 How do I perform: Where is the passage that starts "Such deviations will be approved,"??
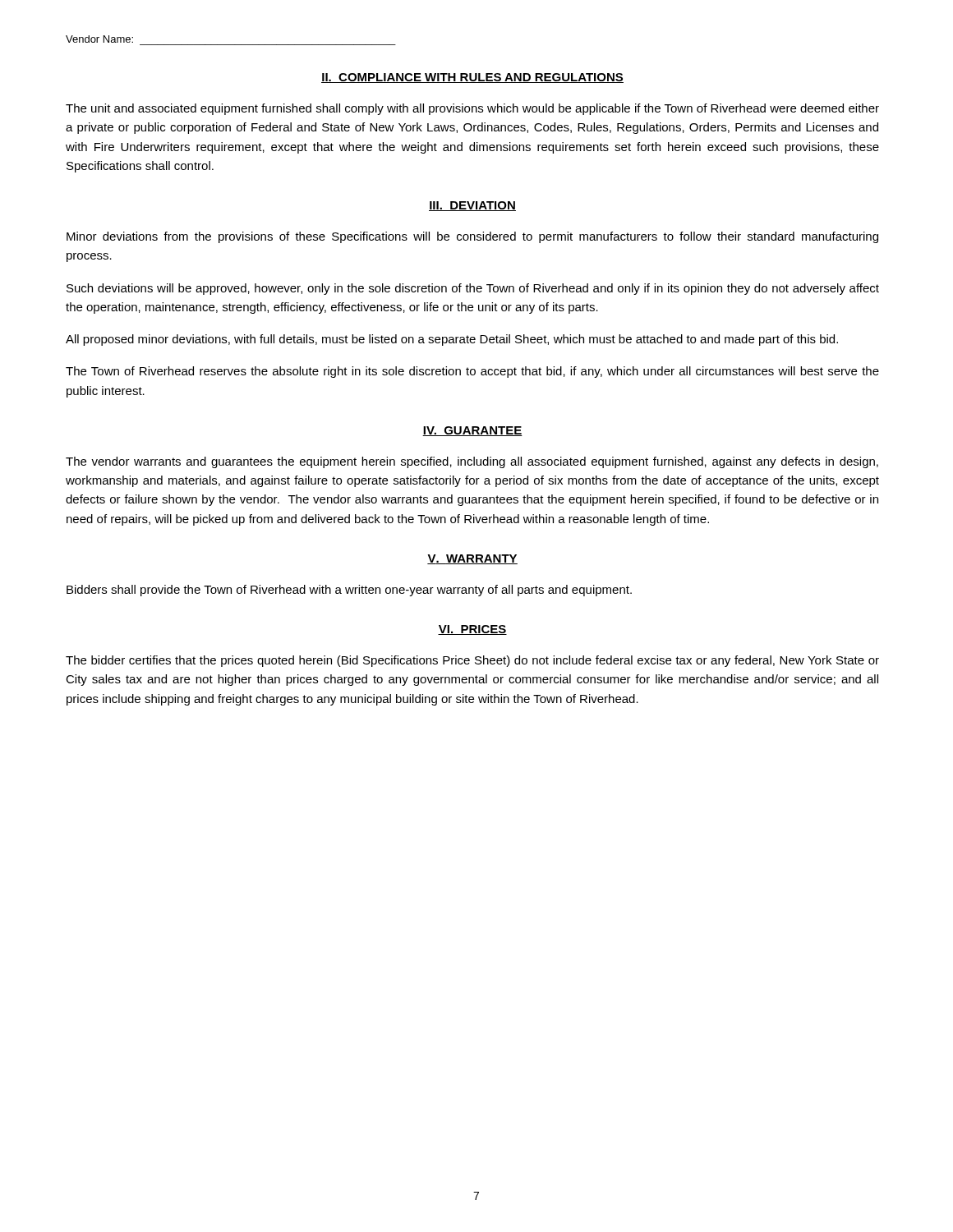coord(472,297)
